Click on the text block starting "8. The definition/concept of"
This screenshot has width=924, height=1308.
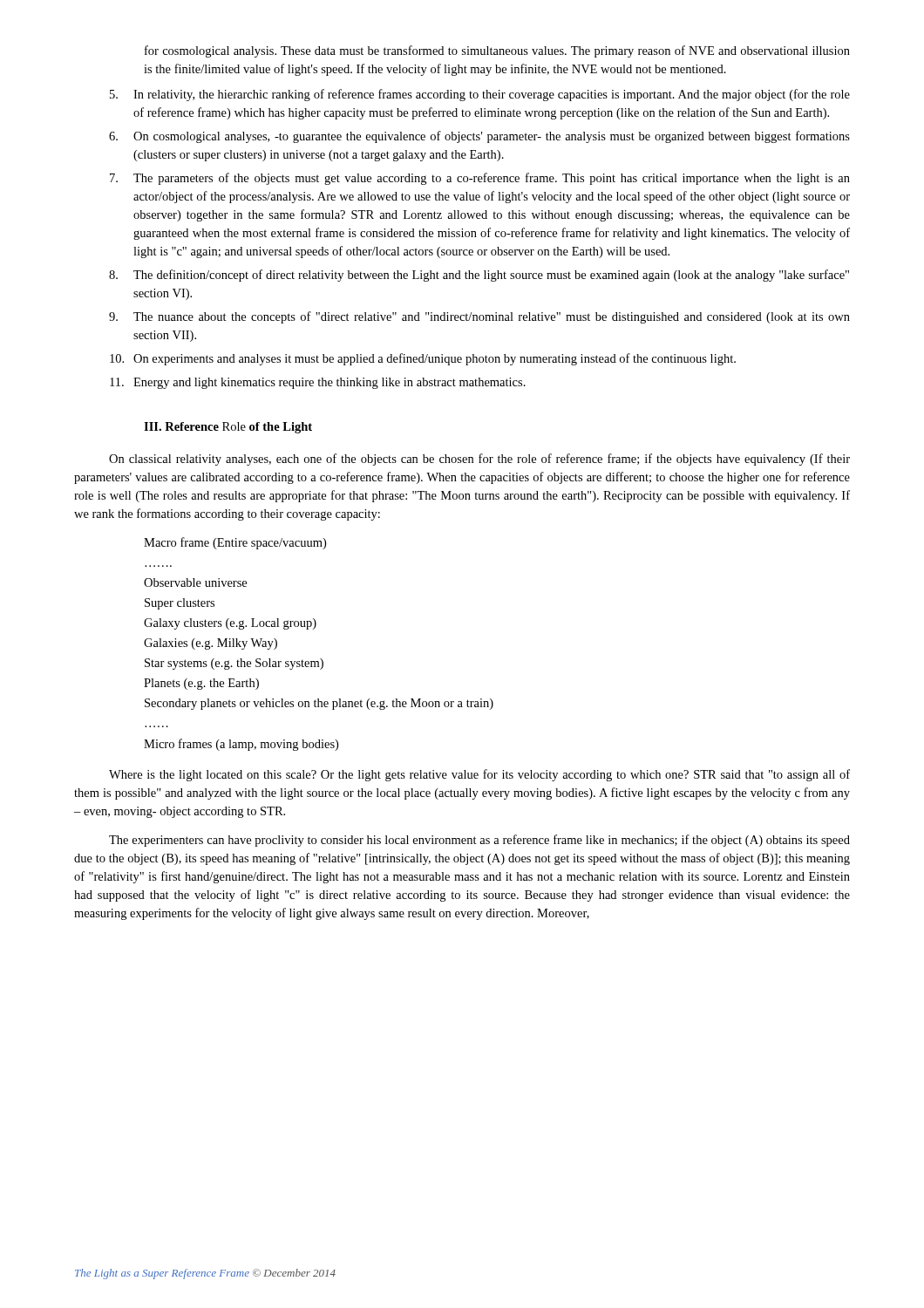pyautogui.click(x=479, y=284)
